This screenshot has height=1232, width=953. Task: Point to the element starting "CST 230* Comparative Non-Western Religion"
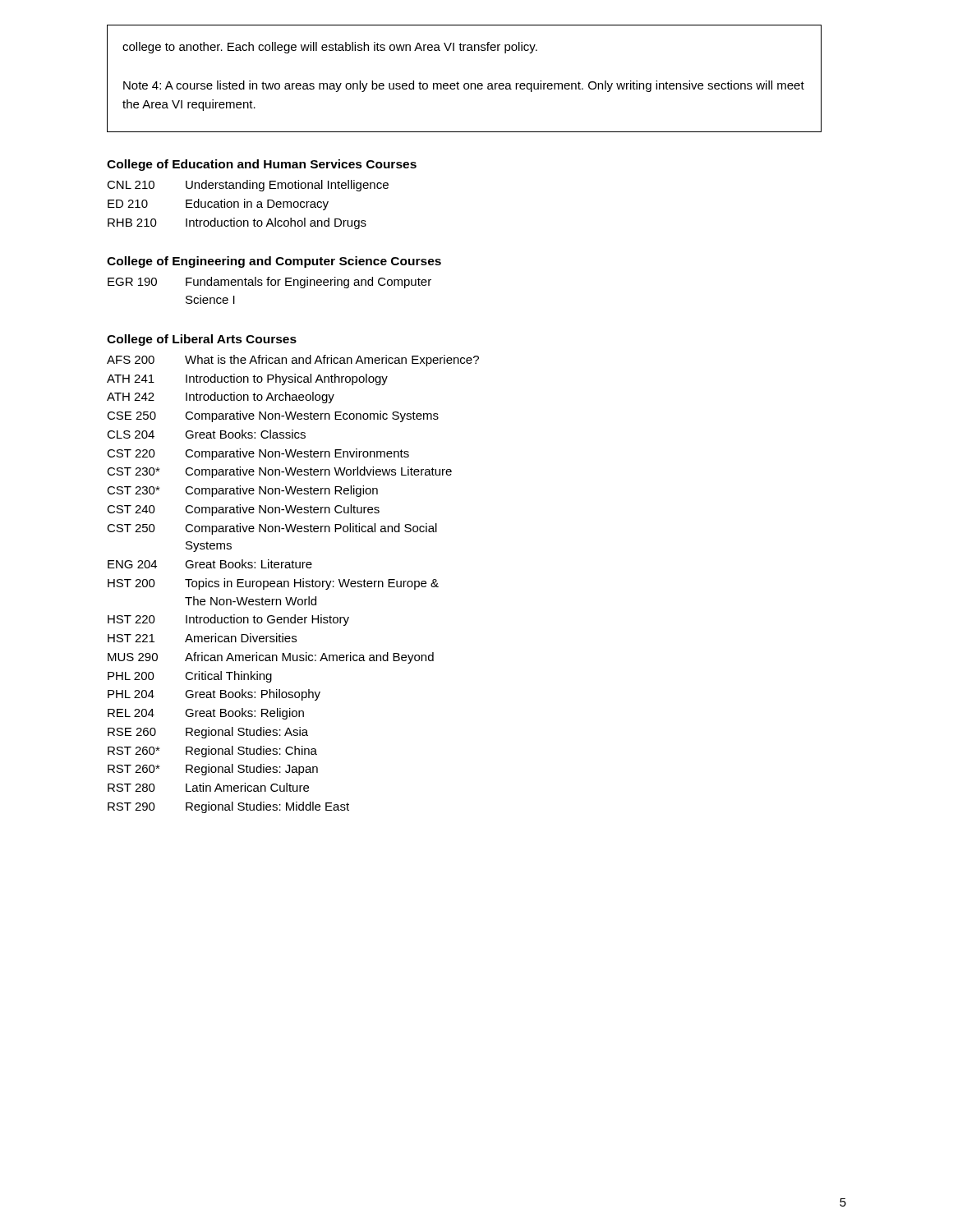click(242, 491)
